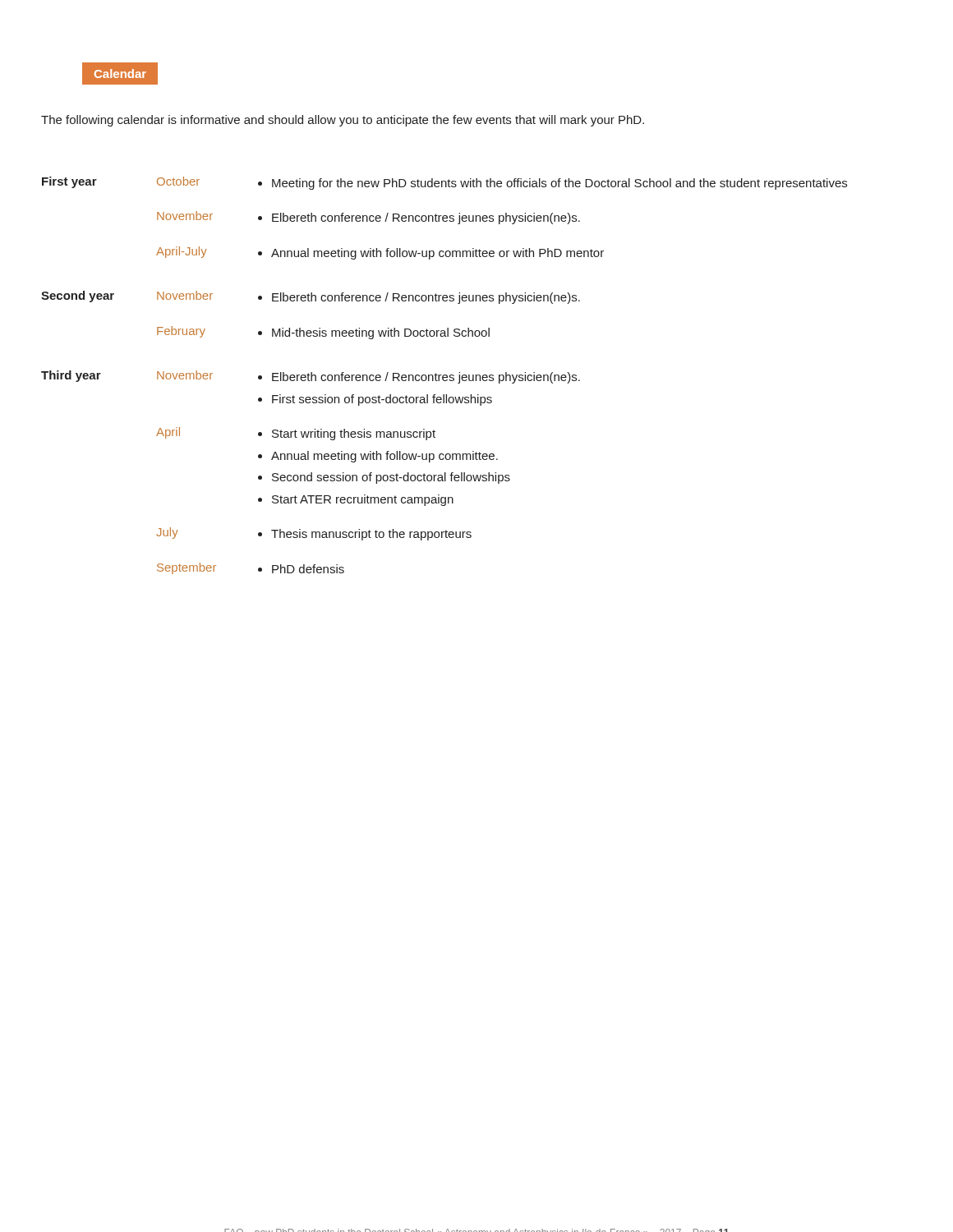
Task: Locate the list item containing "Mid-thesis meeting with Doctoral School"
Action: pos(374,333)
